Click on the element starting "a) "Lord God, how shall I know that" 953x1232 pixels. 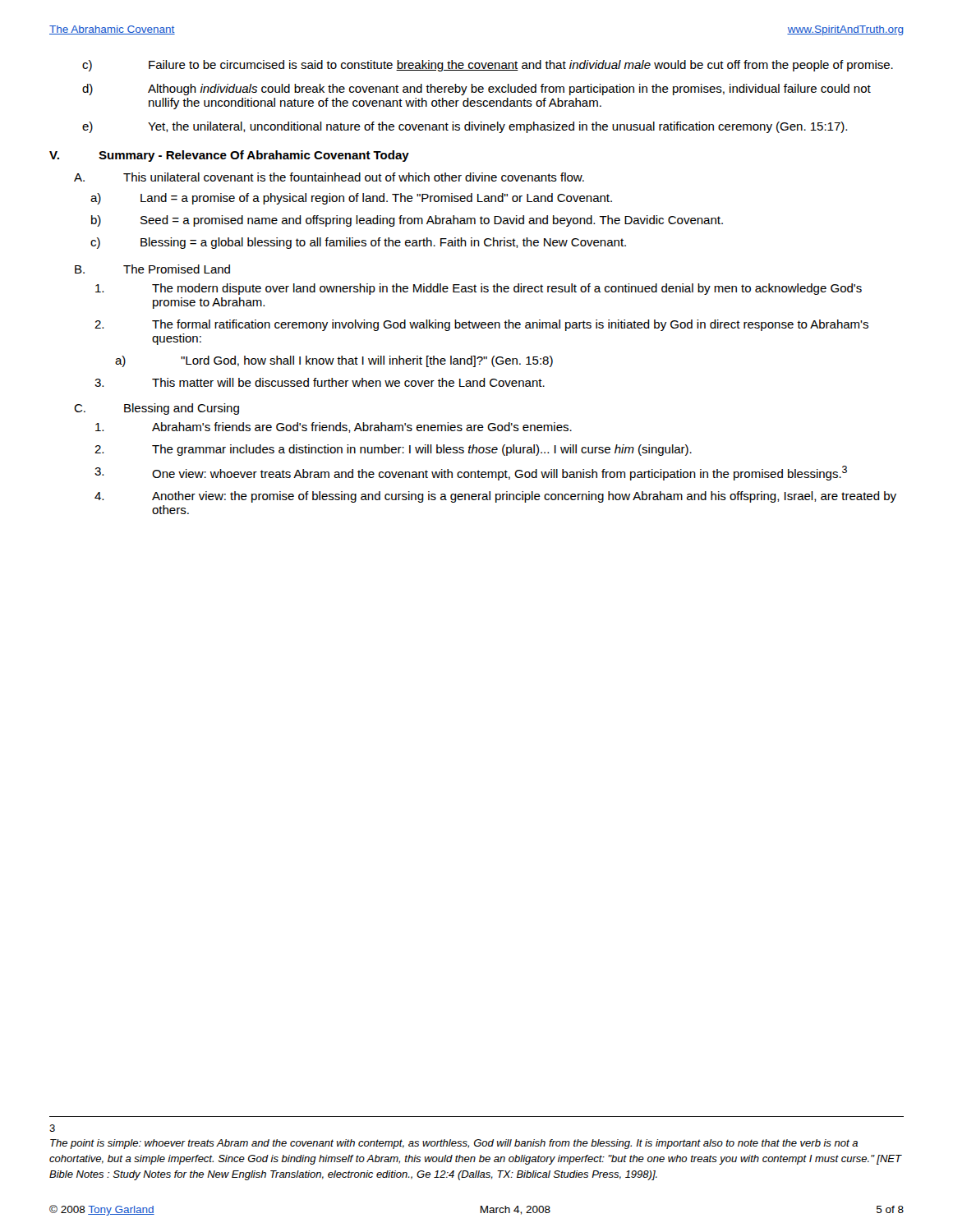tap(476, 360)
